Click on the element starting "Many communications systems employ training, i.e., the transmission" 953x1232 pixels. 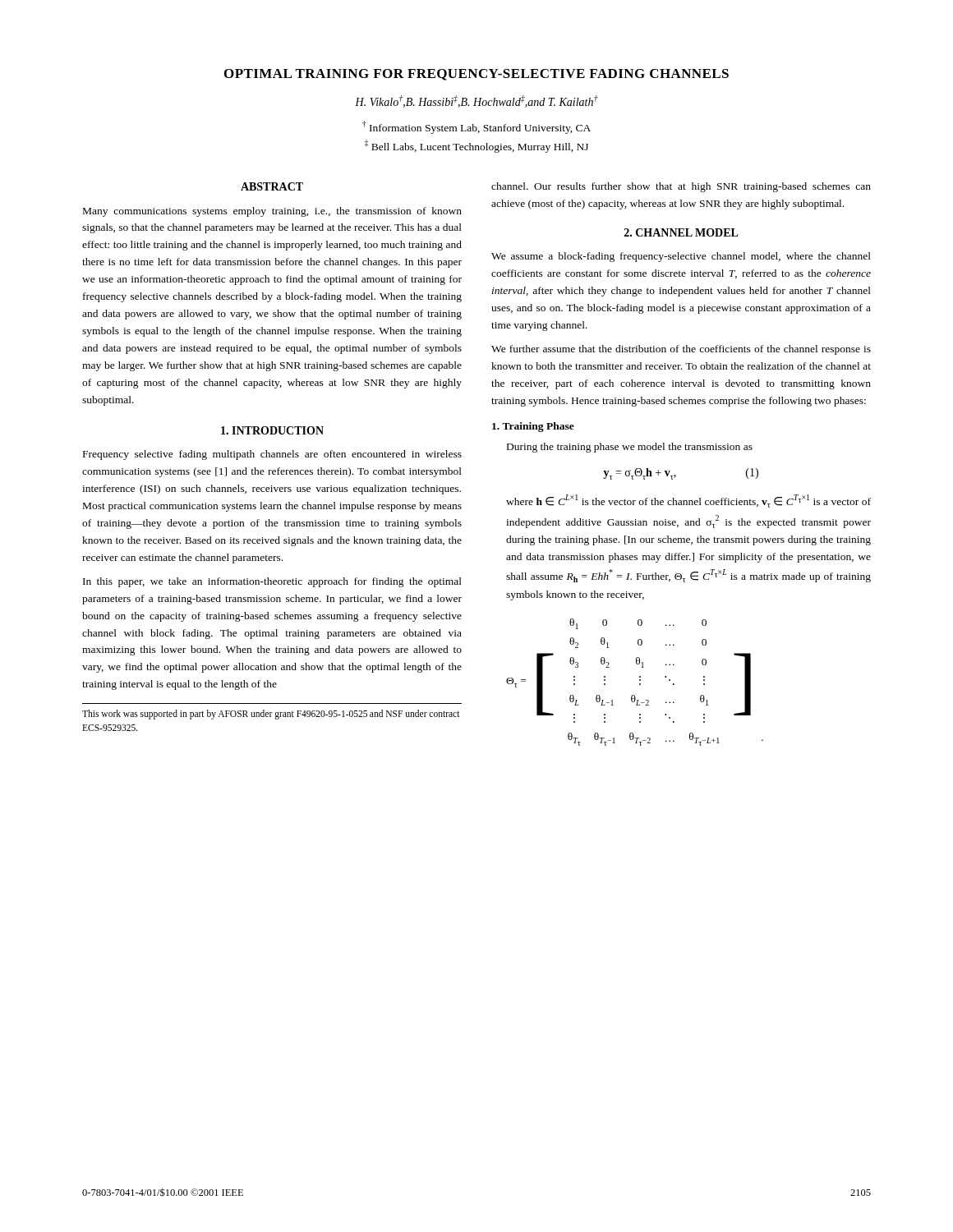pos(272,306)
